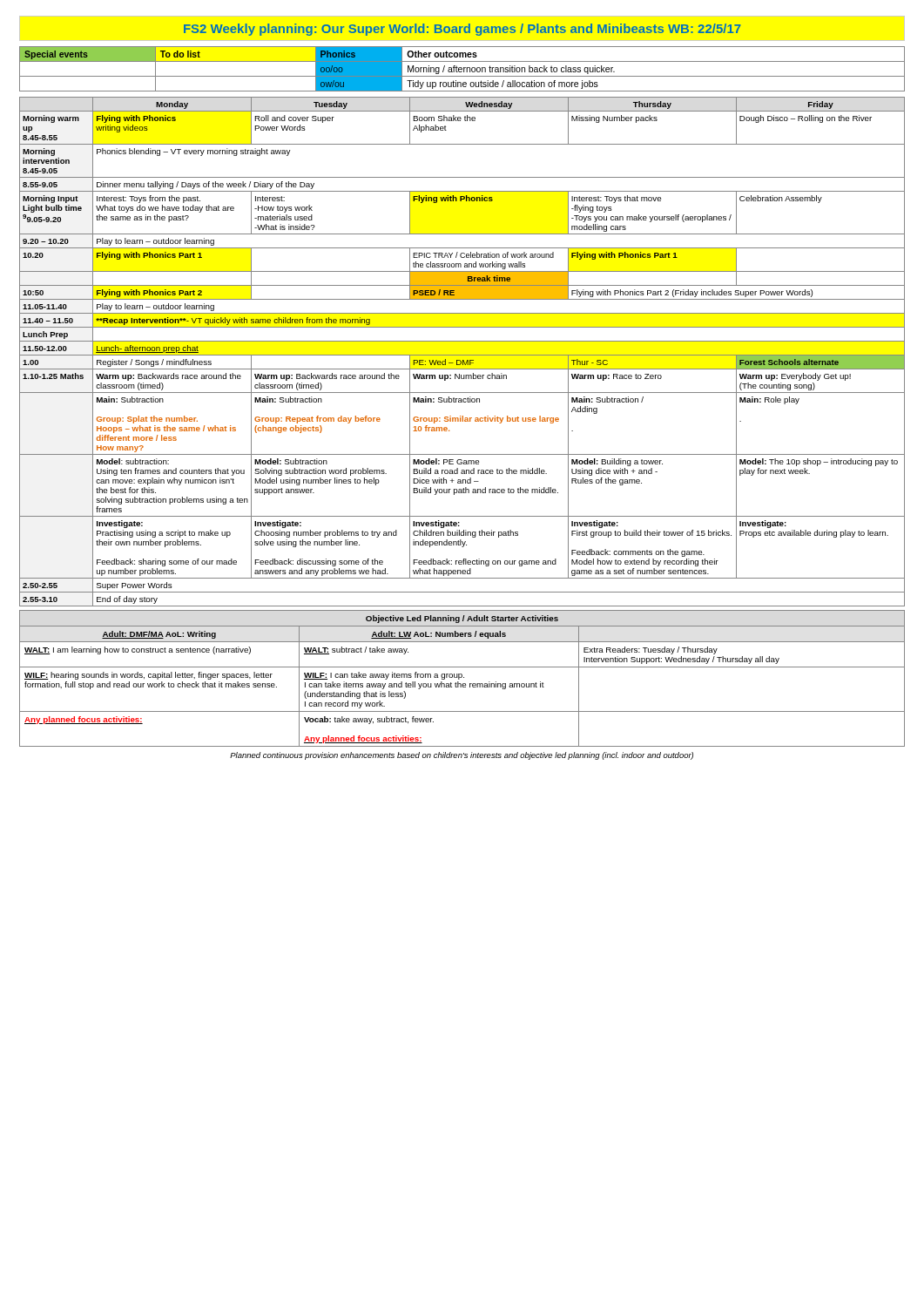Image resolution: width=924 pixels, height=1307 pixels.
Task: Click on the table containing "11.40 – 11.50"
Action: tap(462, 352)
